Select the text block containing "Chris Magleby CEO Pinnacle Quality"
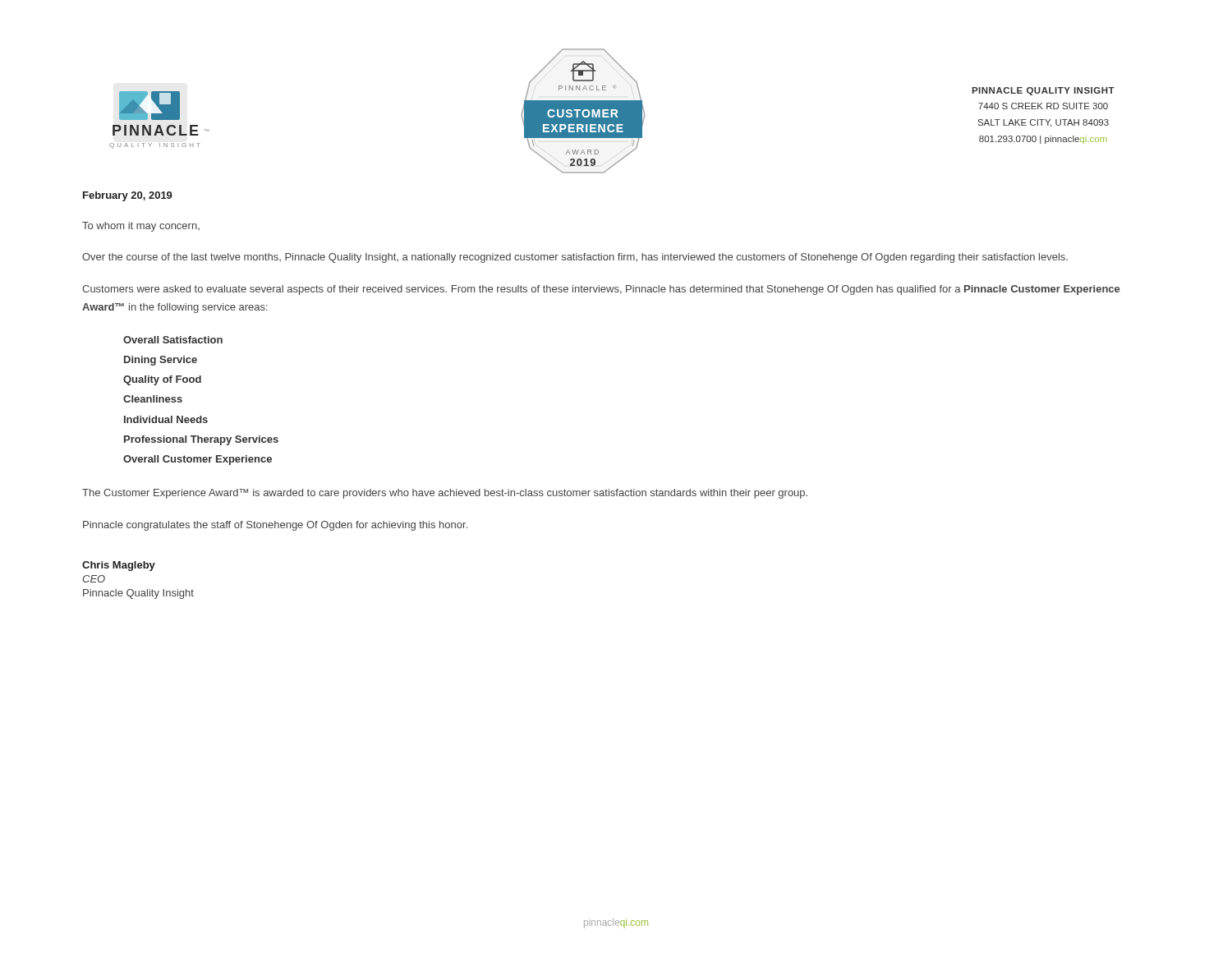Screen dimensions: 953x1232 click(119, 566)
